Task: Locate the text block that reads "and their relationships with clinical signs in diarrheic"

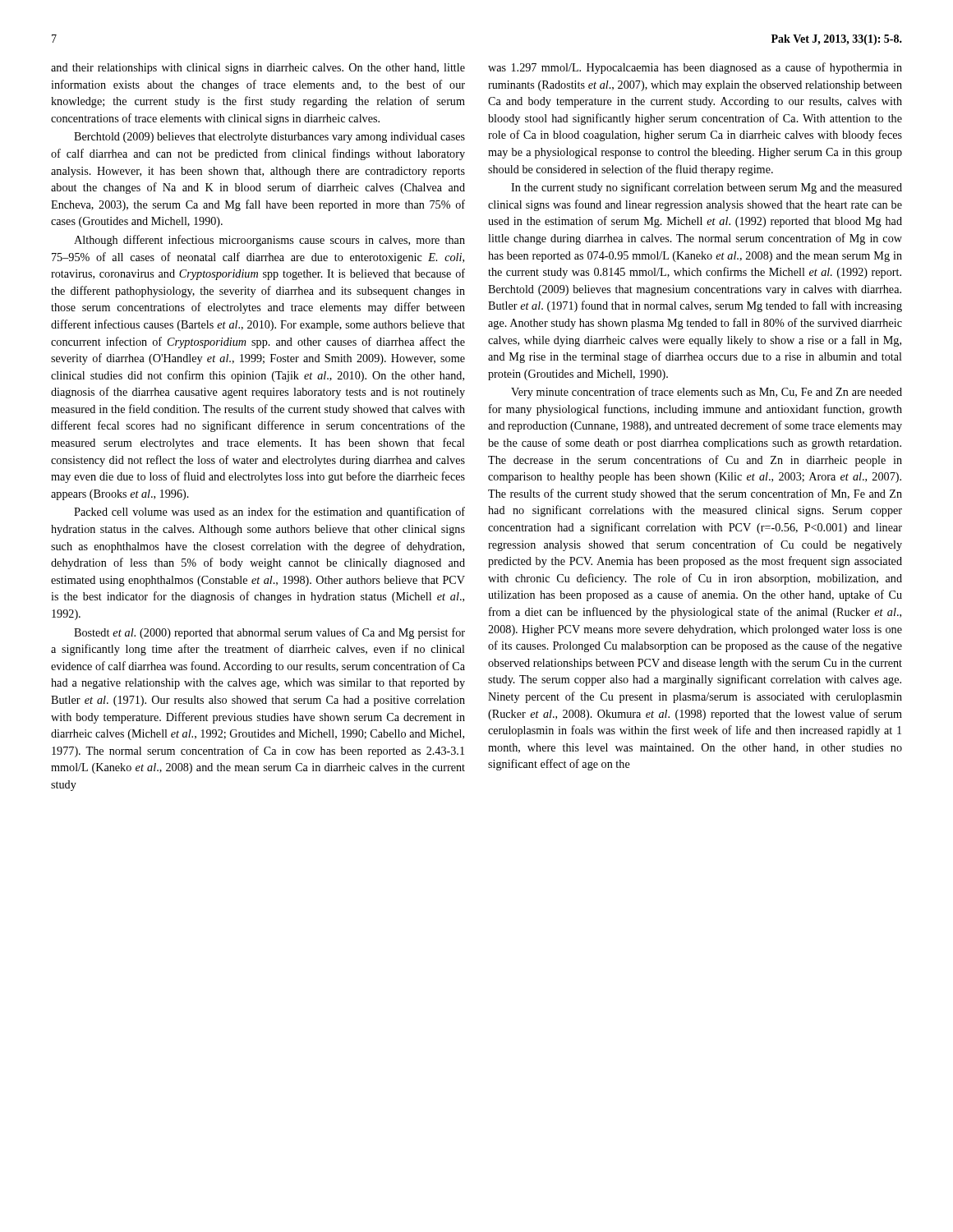Action: click(x=258, y=426)
